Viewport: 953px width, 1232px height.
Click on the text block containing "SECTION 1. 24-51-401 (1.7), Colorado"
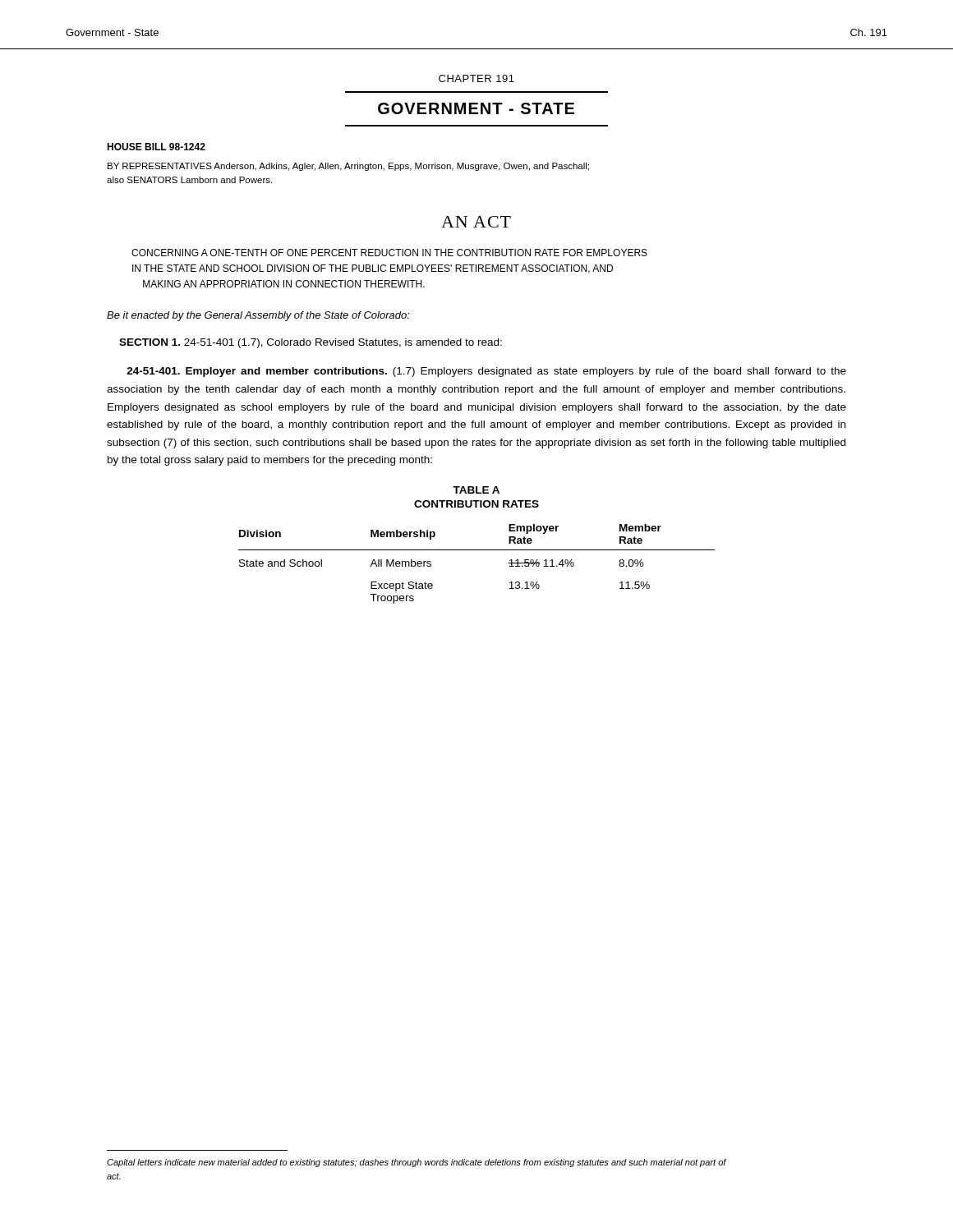tap(305, 342)
